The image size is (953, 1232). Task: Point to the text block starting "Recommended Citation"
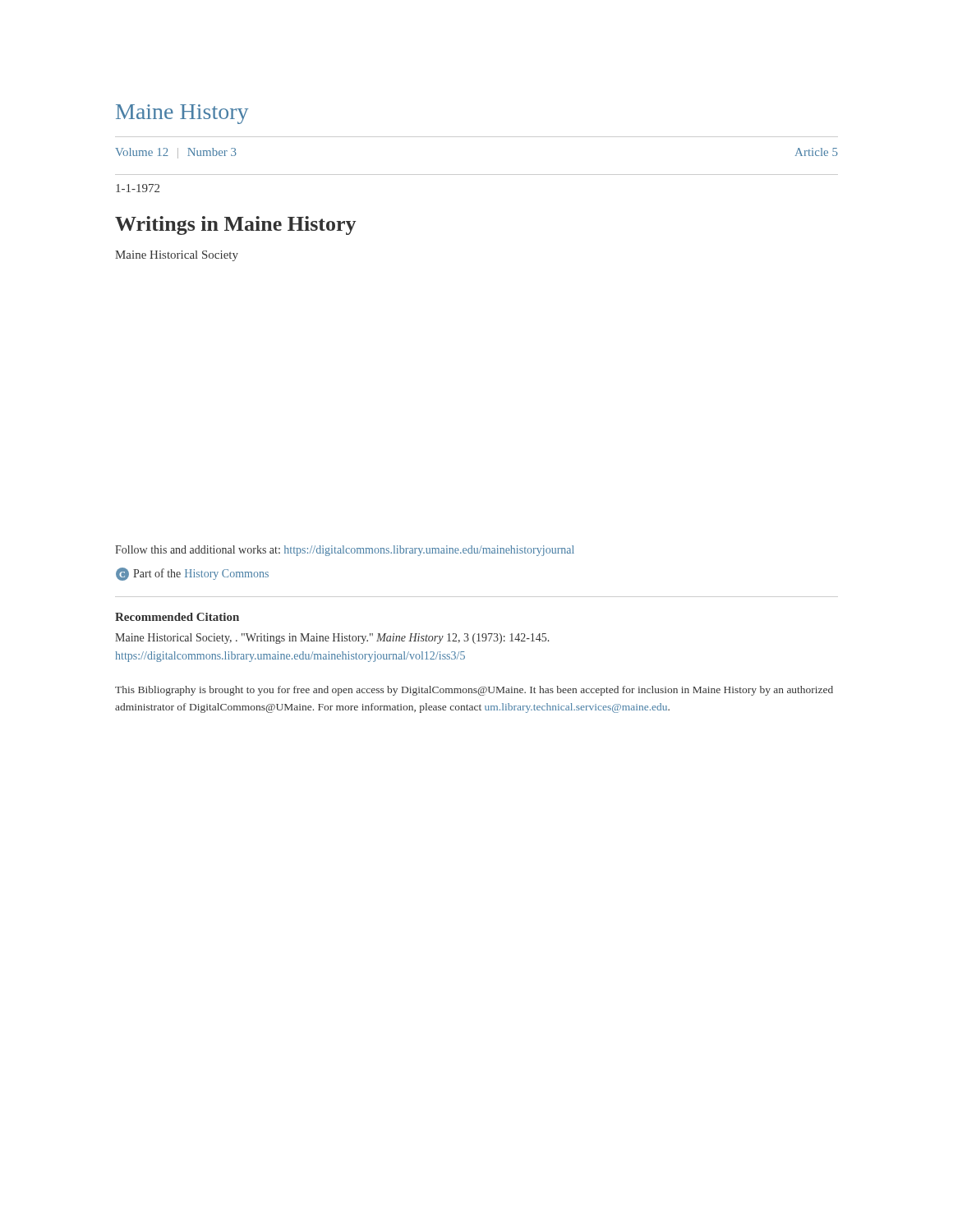coord(177,617)
